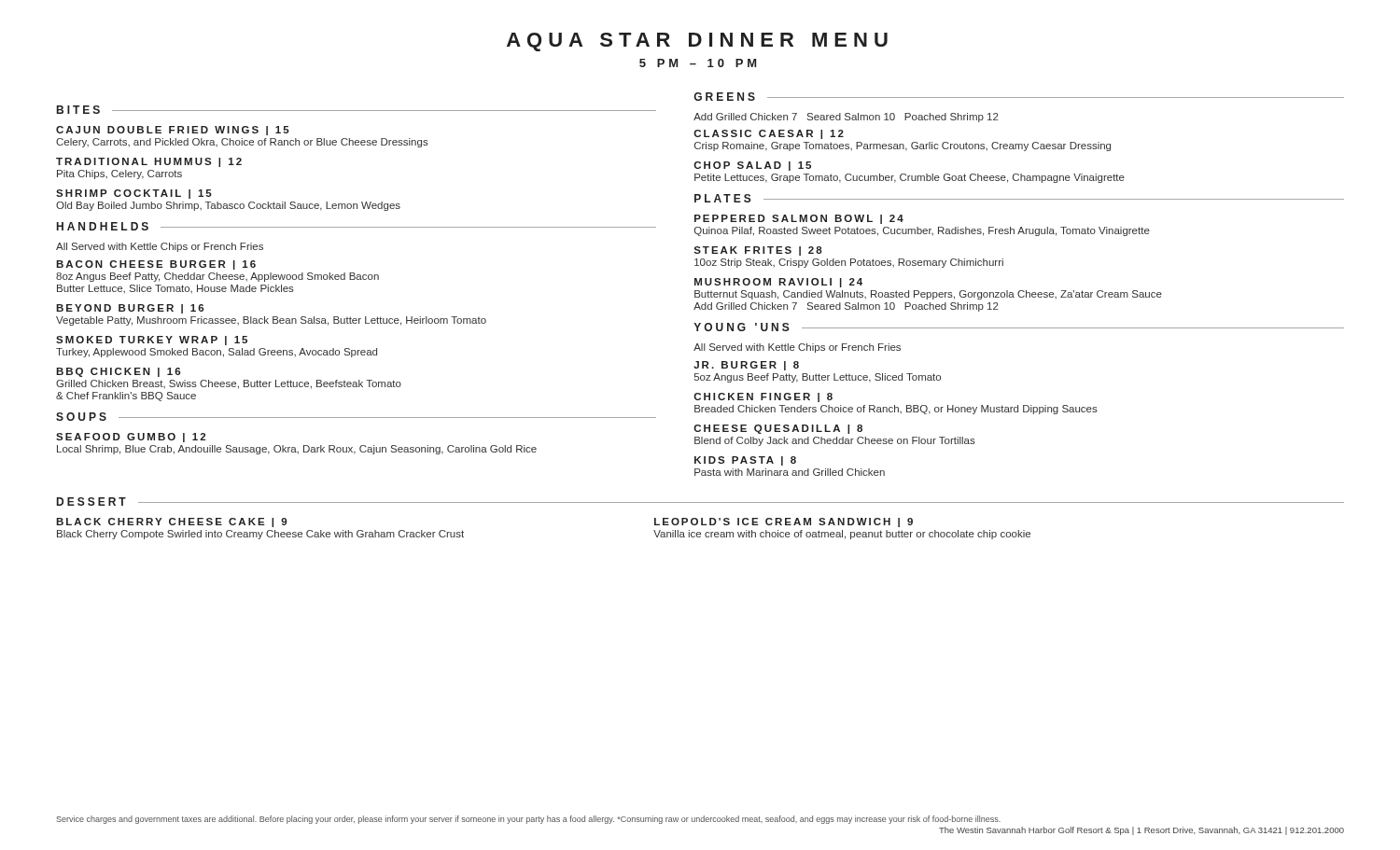The width and height of the screenshot is (1400, 850).
Task: Select the text block starting "Steak Frites | 28 10oz Strip"
Action: click(x=758, y=251)
